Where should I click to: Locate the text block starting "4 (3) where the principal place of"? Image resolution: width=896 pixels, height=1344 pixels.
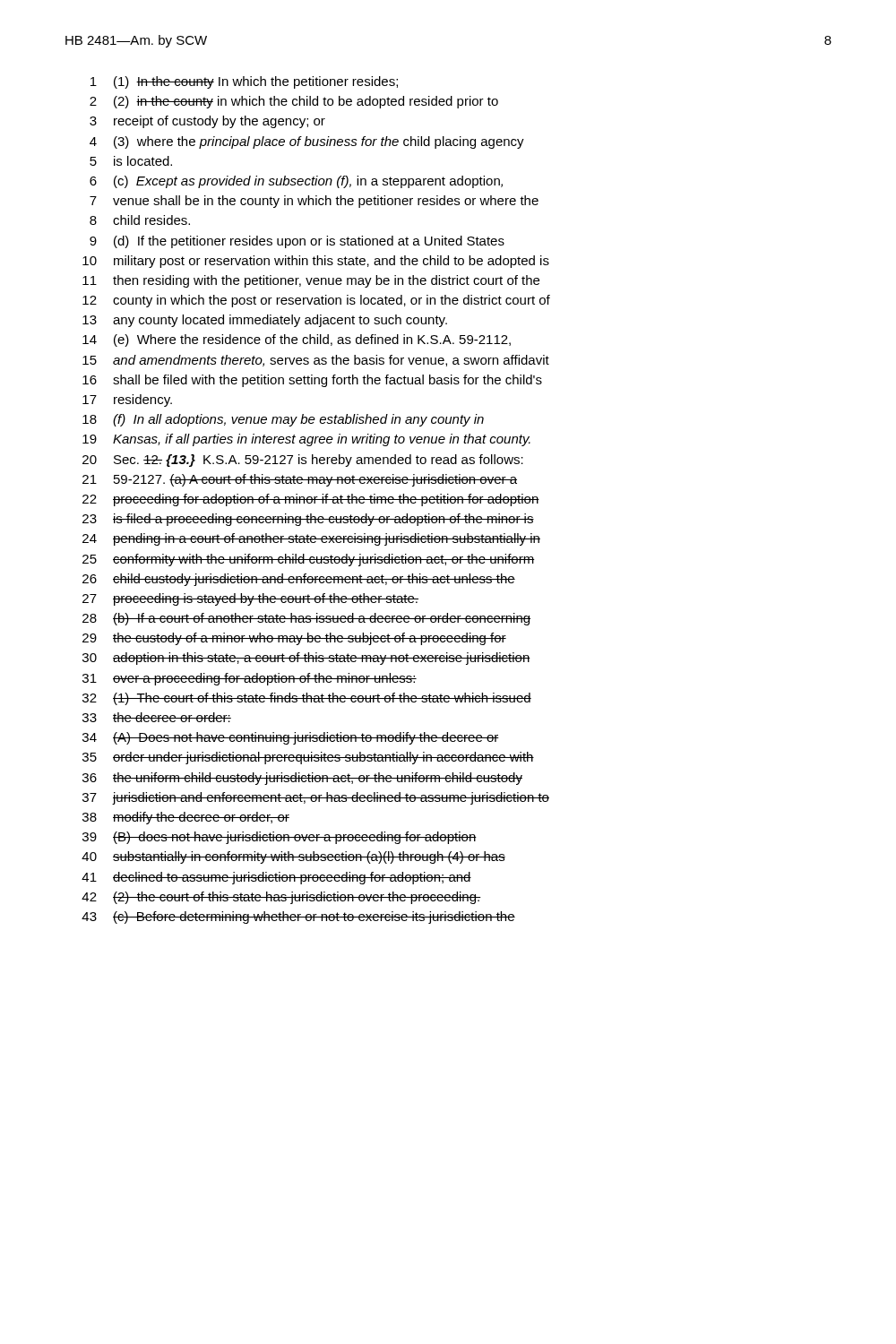[448, 141]
